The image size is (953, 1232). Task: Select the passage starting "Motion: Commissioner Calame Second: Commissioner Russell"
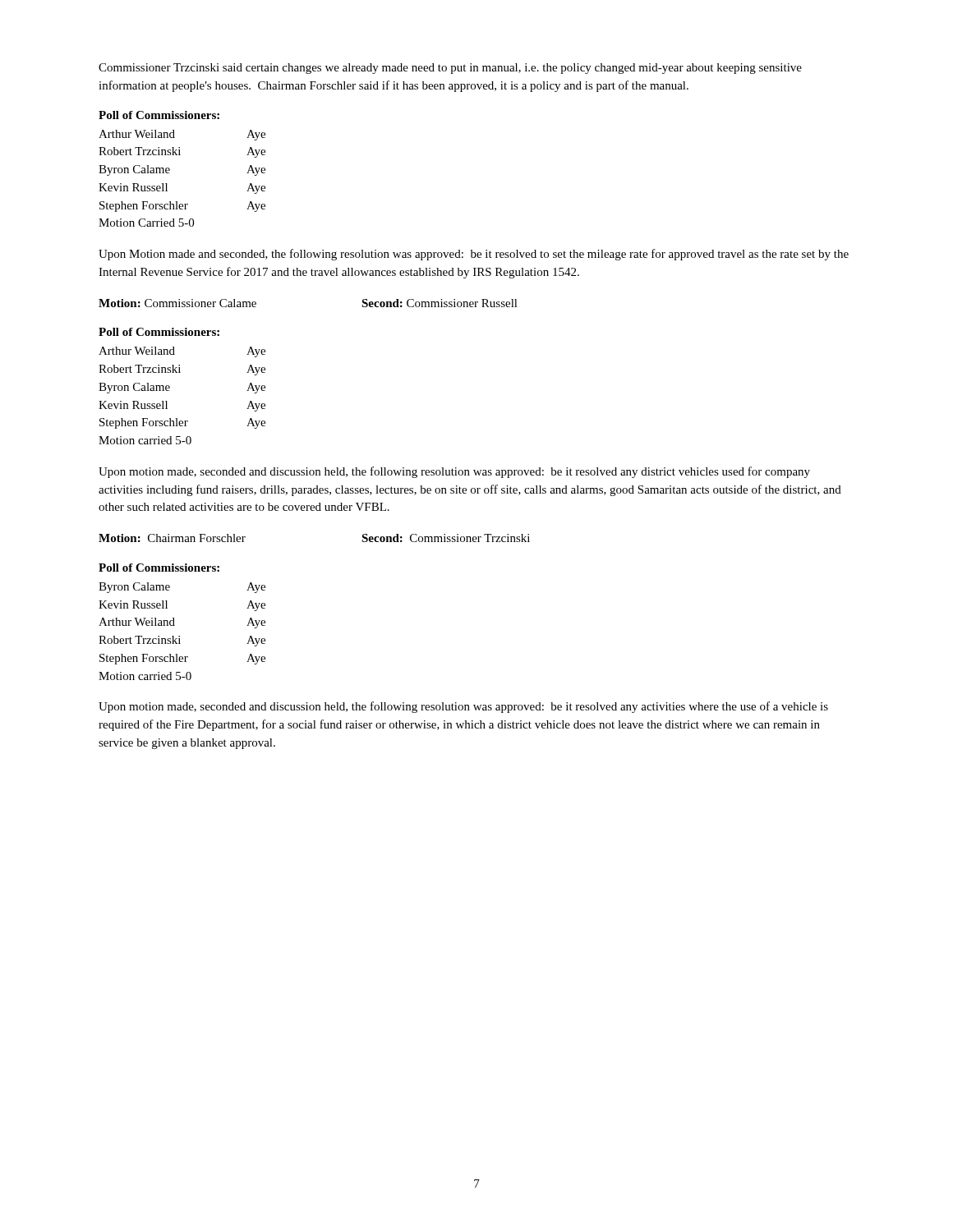[370, 303]
